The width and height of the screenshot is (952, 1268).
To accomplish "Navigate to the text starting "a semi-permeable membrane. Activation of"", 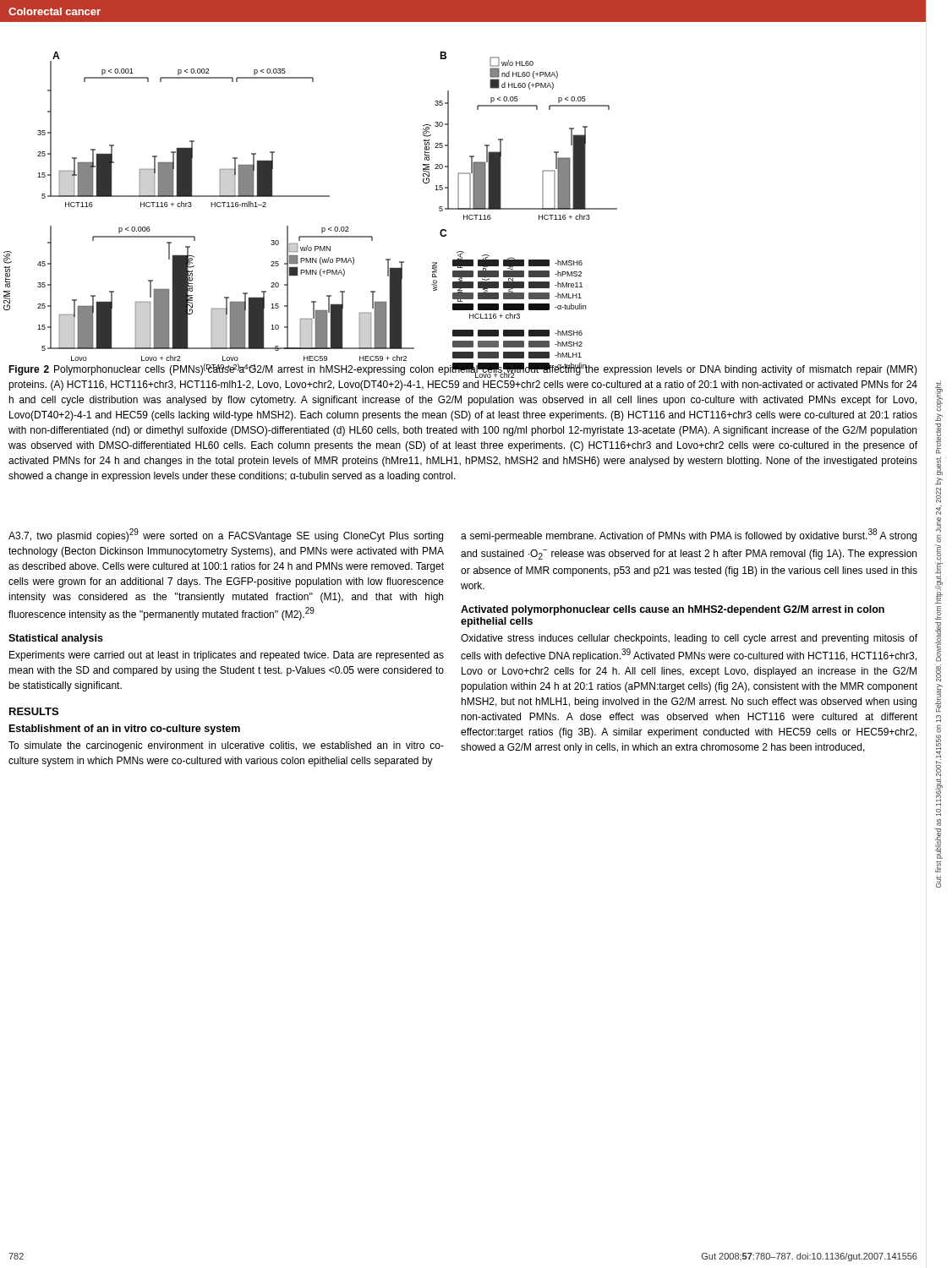I will 689,560.
